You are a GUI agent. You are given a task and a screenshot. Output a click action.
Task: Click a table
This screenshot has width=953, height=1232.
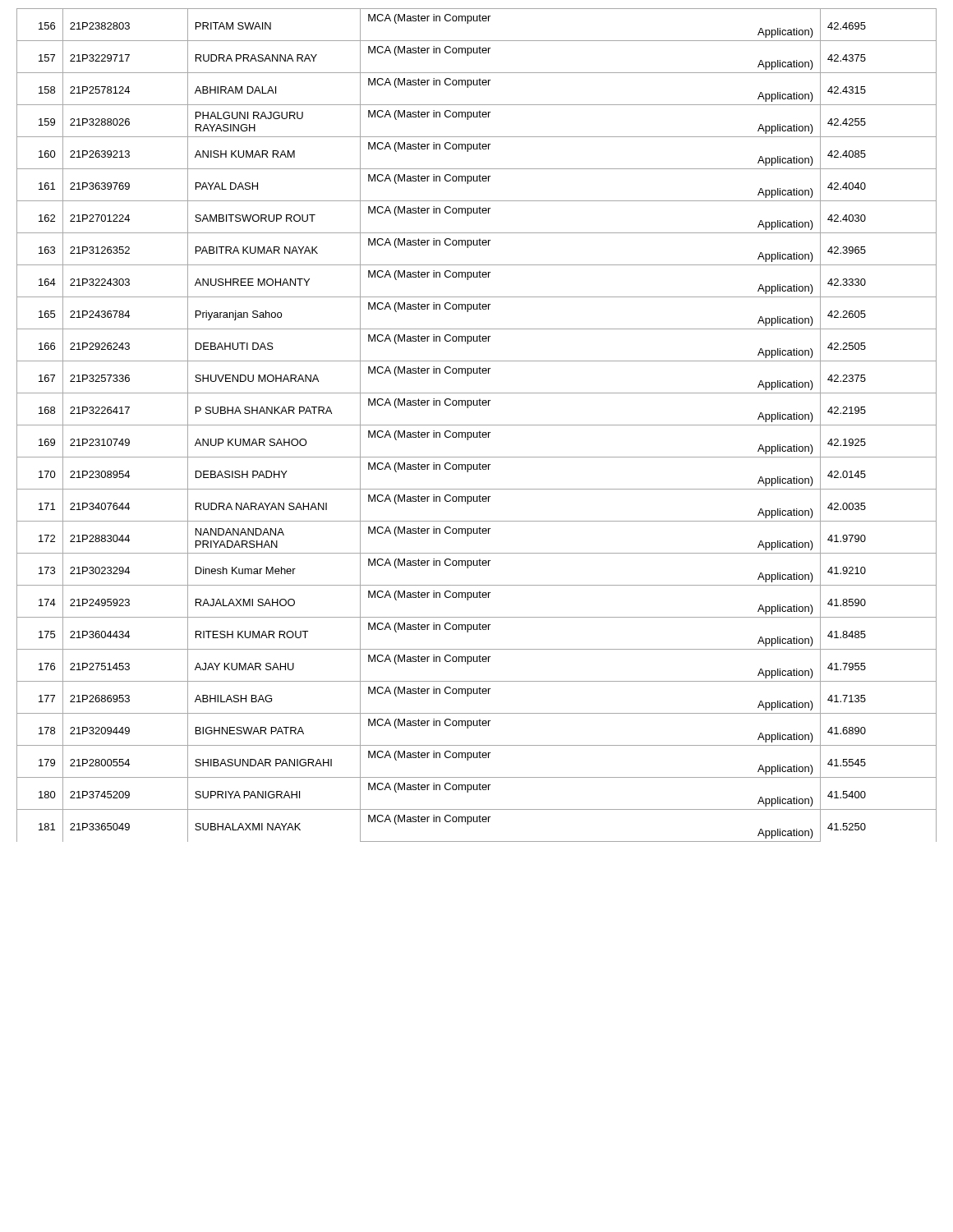(476, 425)
